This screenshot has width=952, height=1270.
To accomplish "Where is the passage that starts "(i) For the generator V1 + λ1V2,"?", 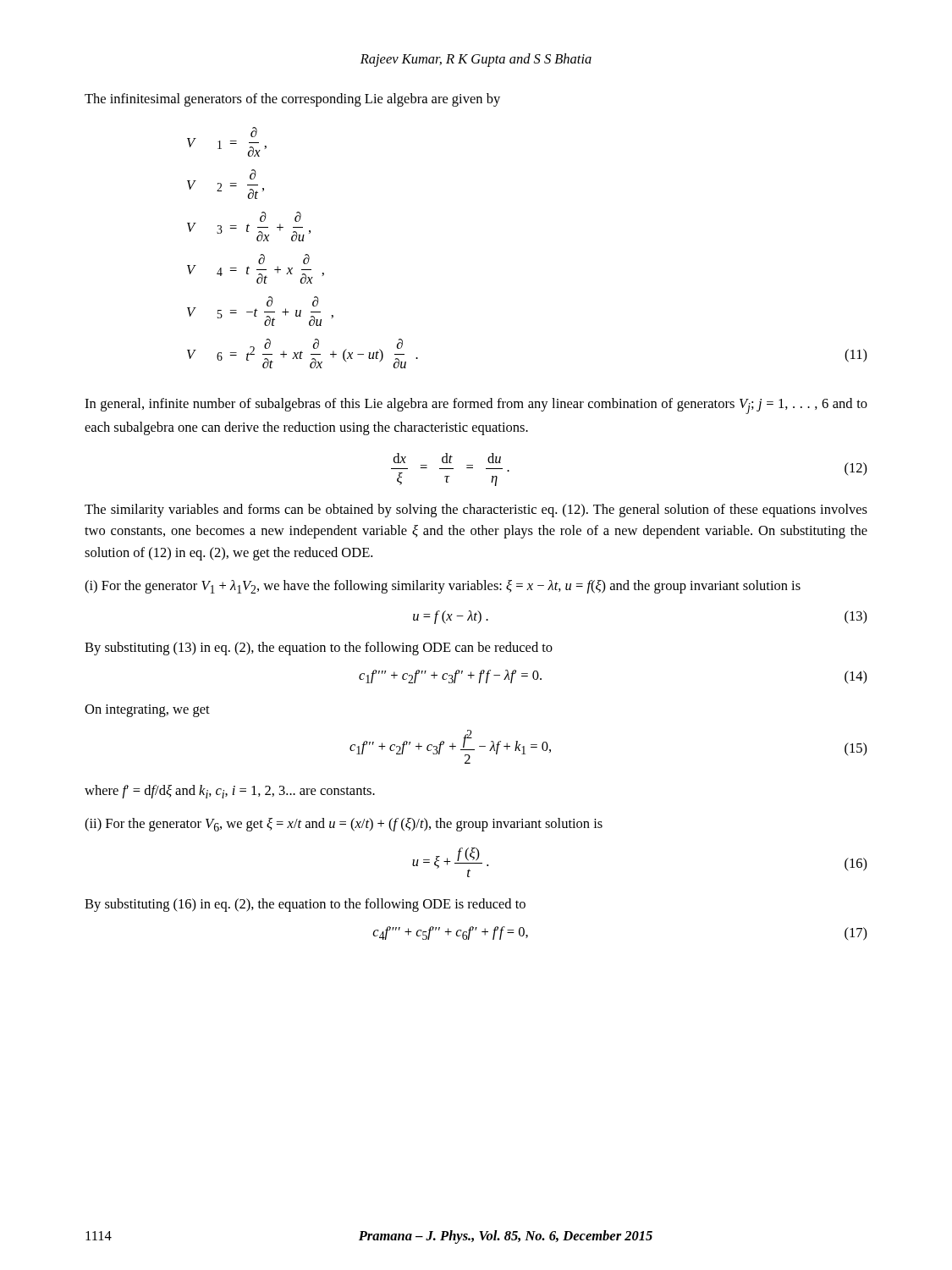I will [443, 587].
